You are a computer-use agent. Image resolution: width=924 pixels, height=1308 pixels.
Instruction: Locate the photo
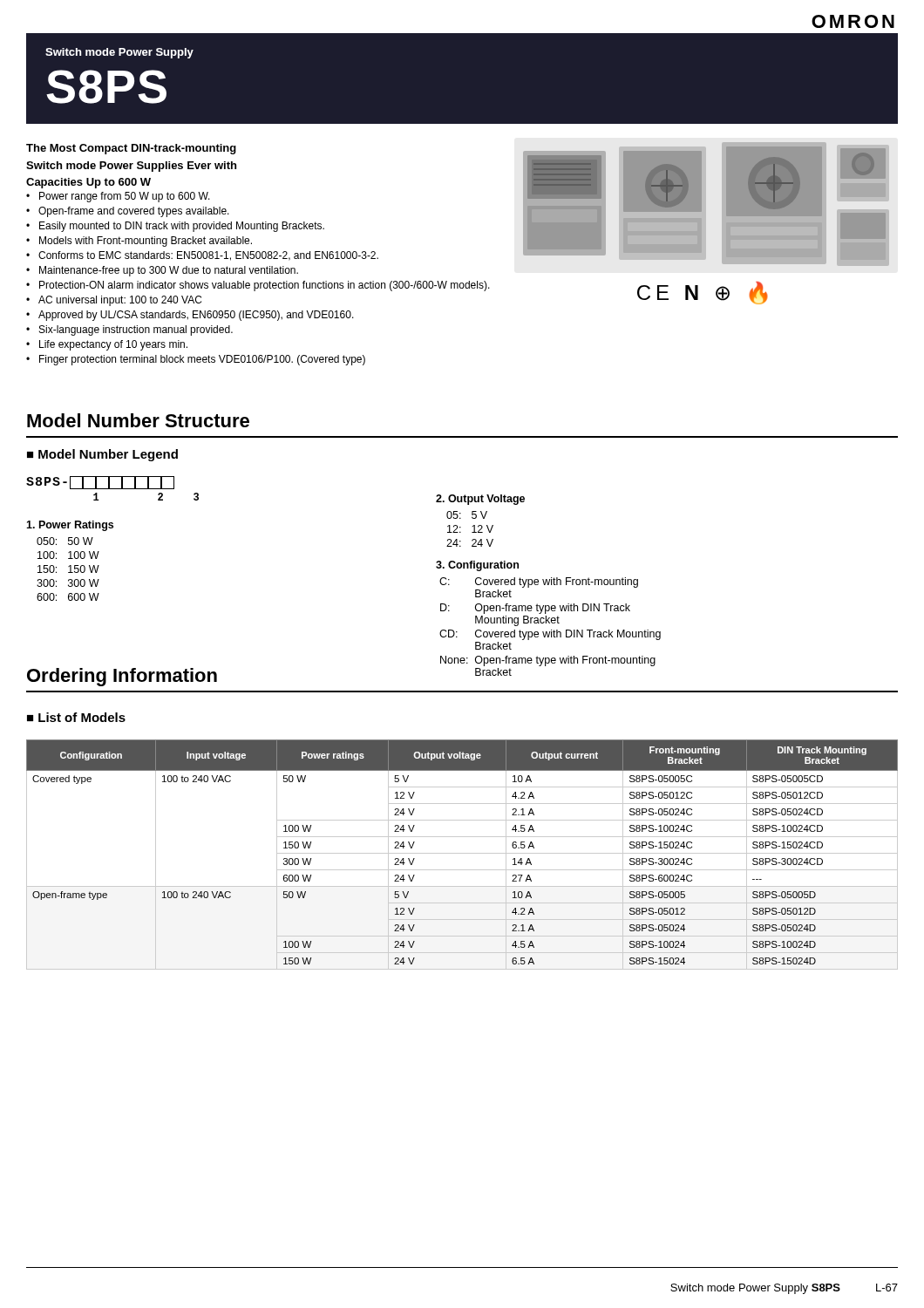(706, 221)
